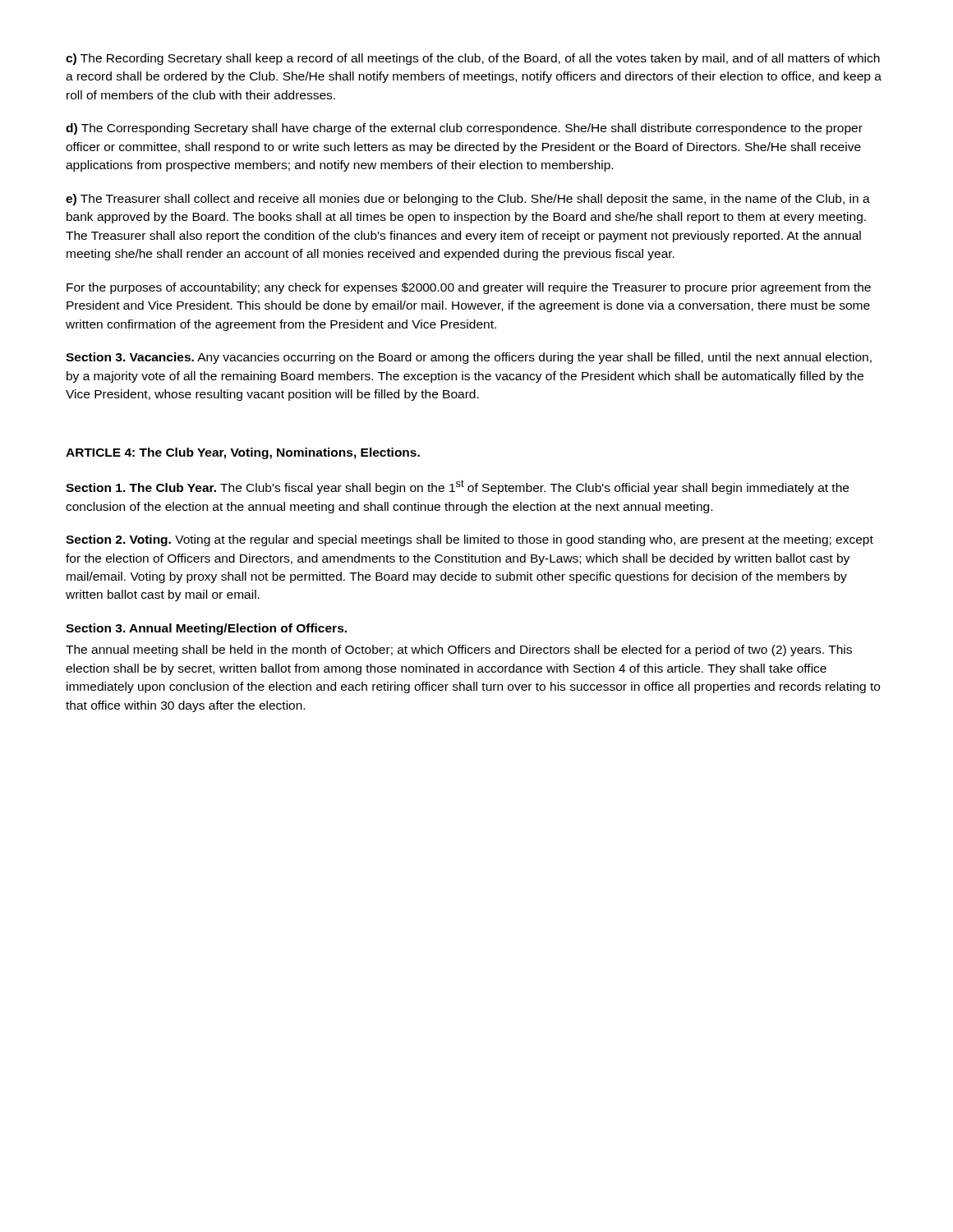Navigate to the element starting "Section 3. Vacancies. Any vacancies occurring on"
The width and height of the screenshot is (953, 1232).
click(x=469, y=375)
